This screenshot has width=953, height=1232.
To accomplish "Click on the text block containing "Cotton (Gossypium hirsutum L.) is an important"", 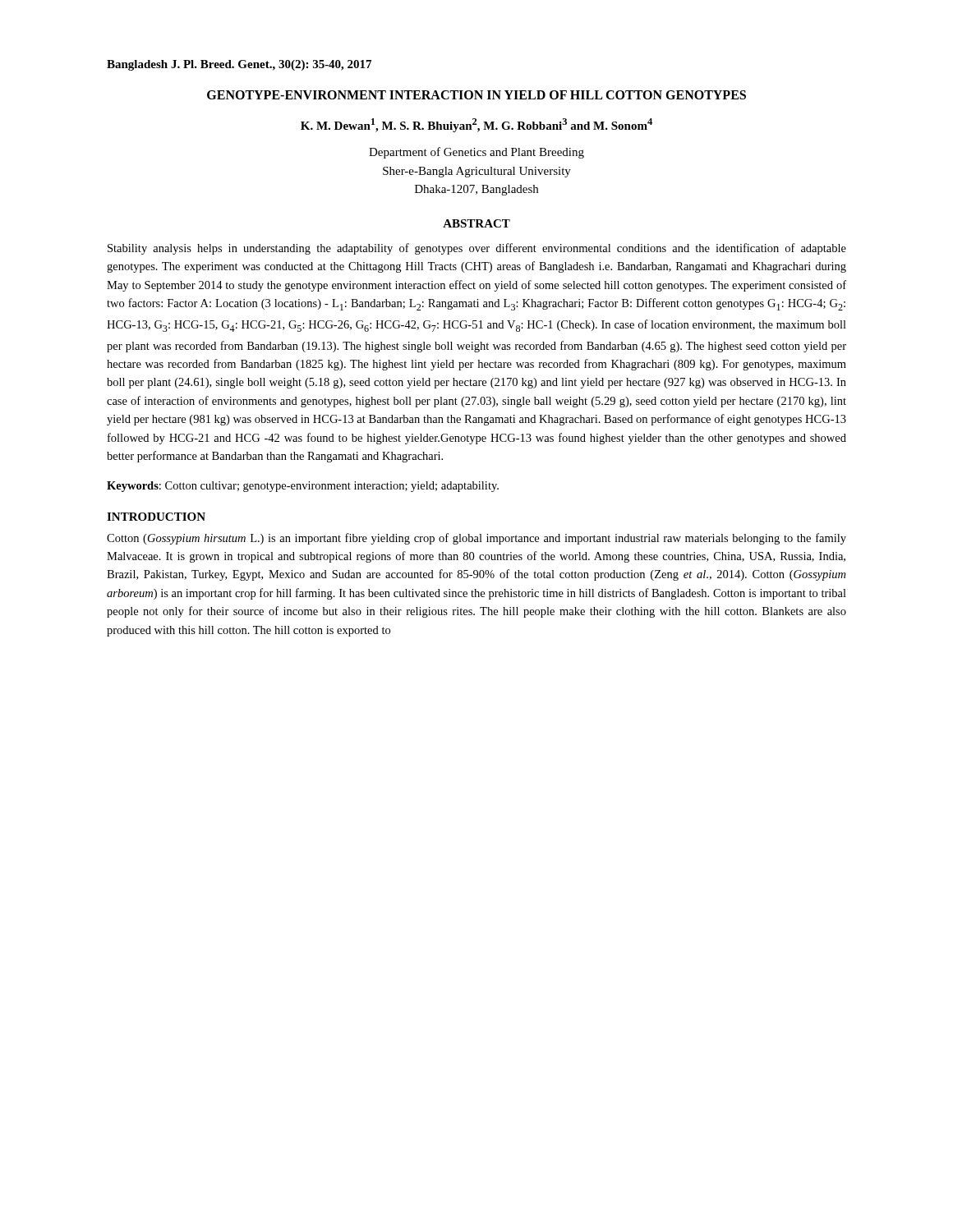I will pos(476,584).
